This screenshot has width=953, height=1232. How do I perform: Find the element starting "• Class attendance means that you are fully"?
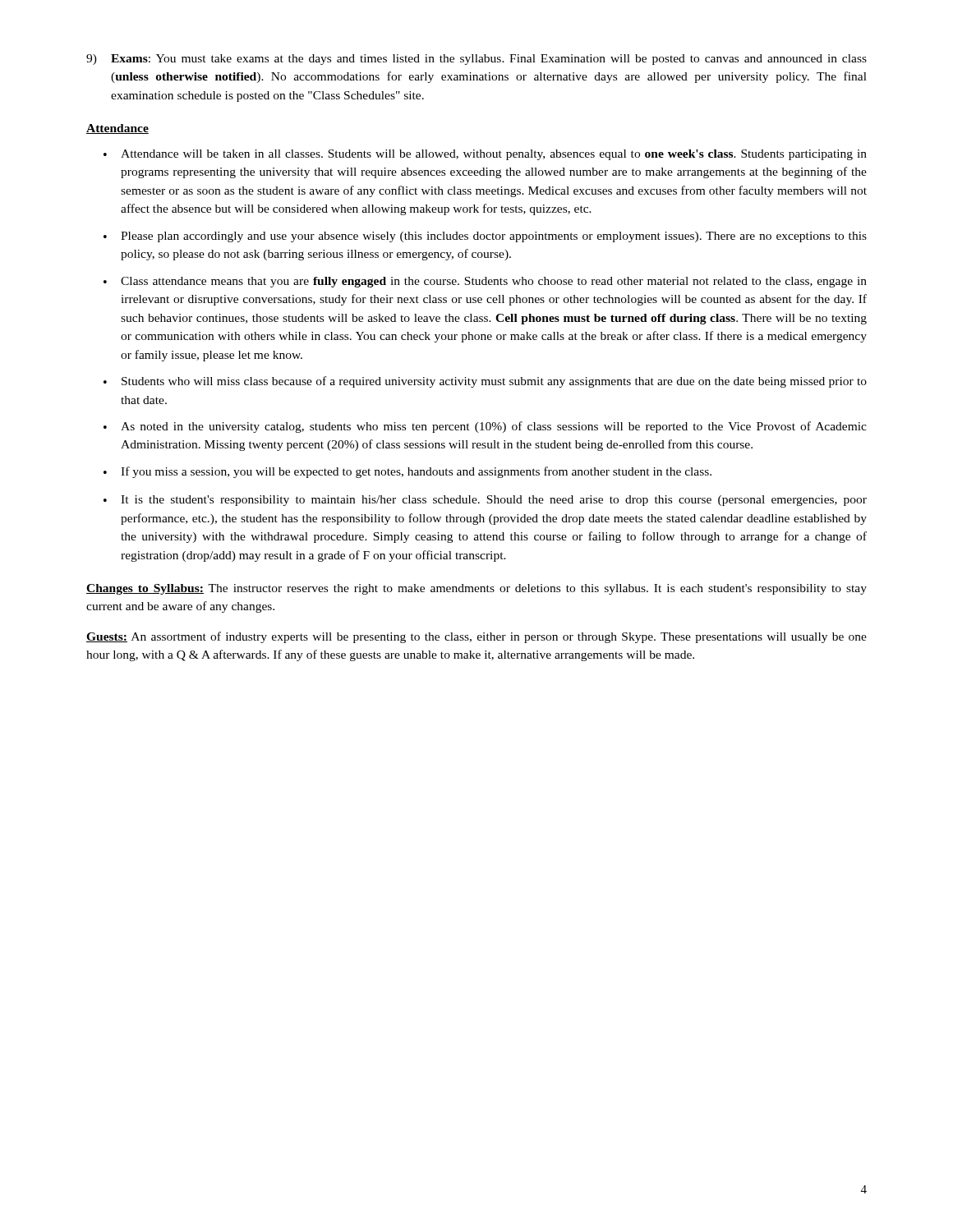(x=485, y=318)
